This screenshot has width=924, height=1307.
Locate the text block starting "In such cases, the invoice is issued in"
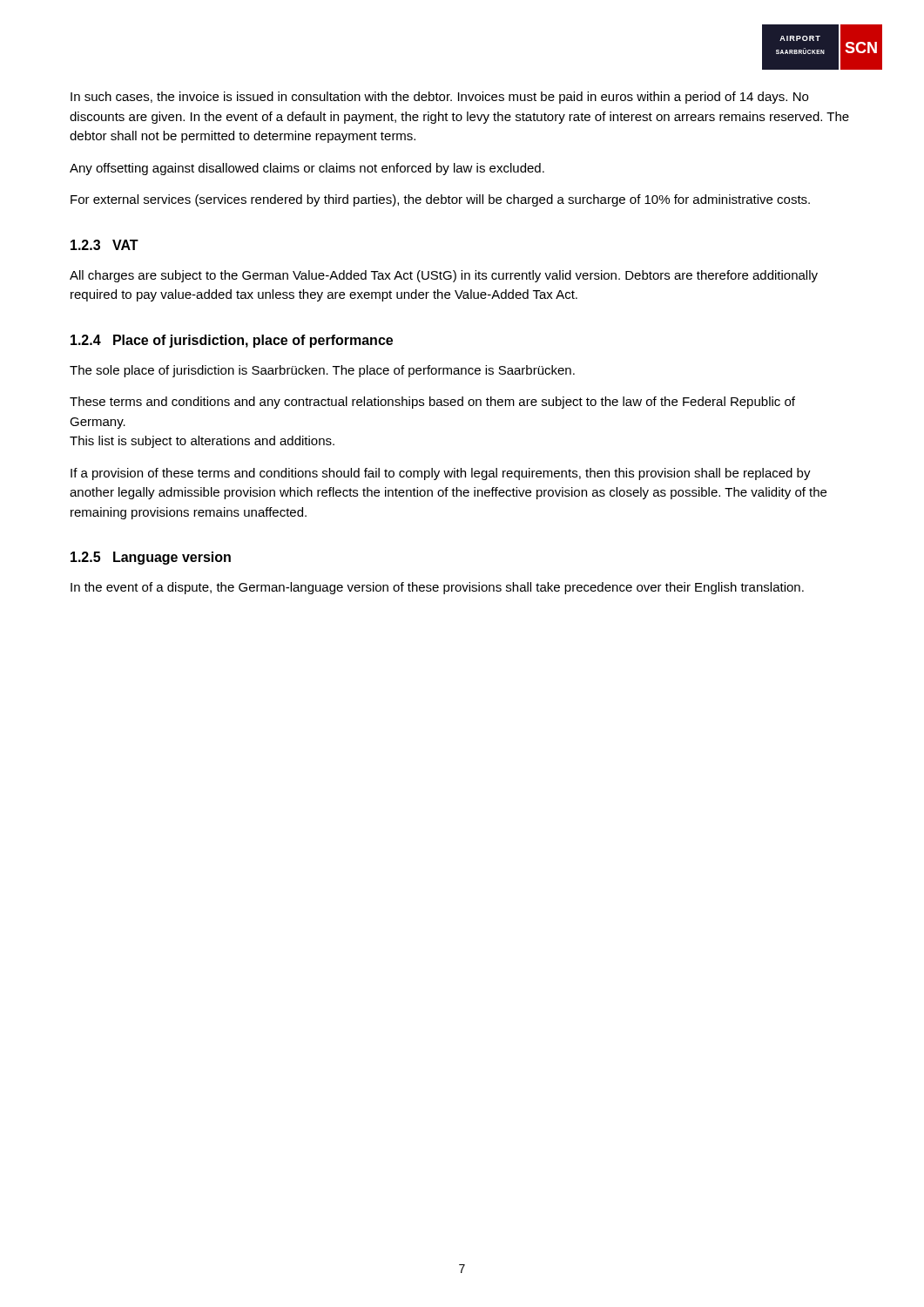pos(459,116)
